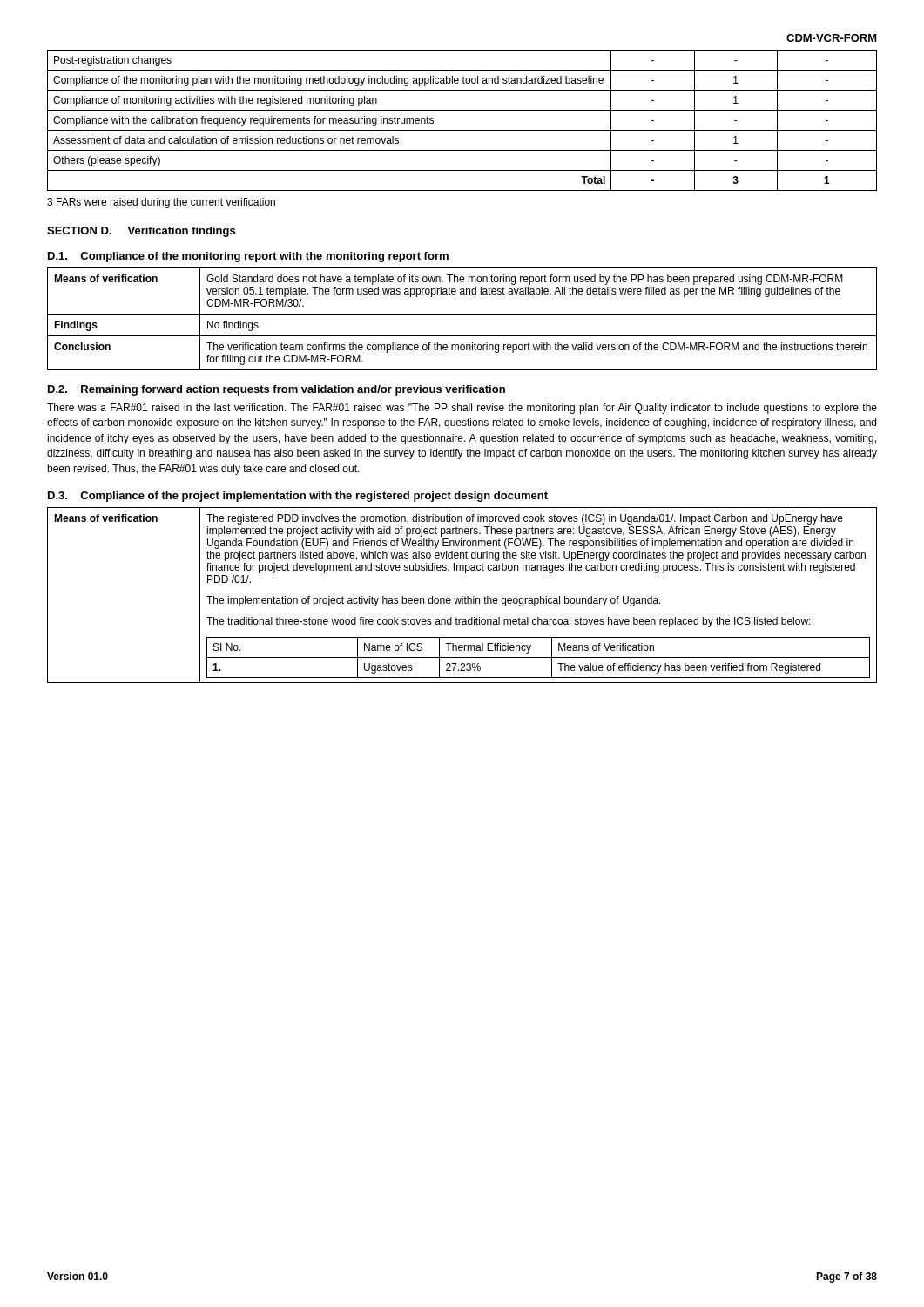Select the table that reads "Compliance of the monitoring plan"
The width and height of the screenshot is (924, 1307).
[462, 120]
